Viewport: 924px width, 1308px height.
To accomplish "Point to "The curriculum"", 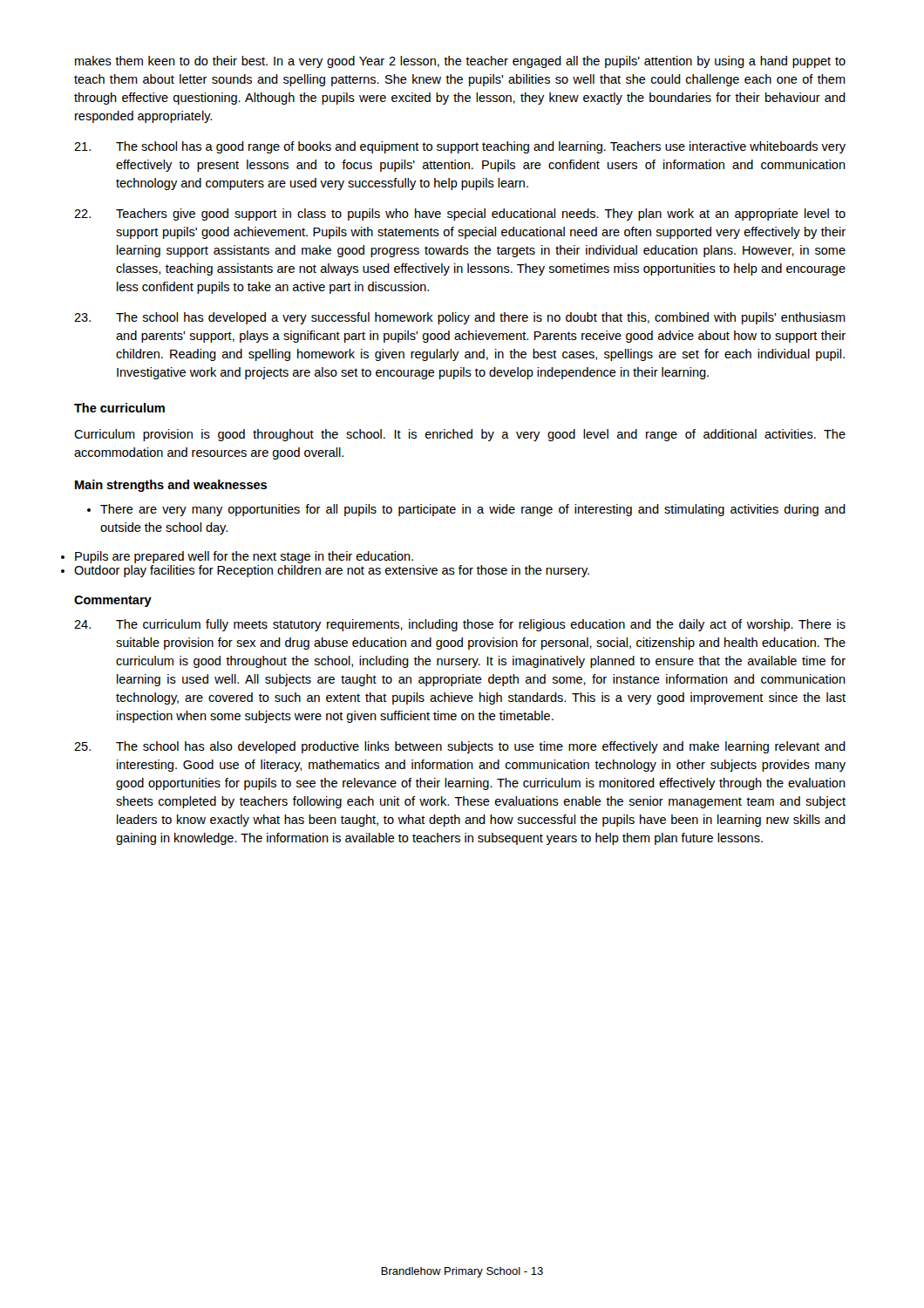I will [x=119, y=408].
